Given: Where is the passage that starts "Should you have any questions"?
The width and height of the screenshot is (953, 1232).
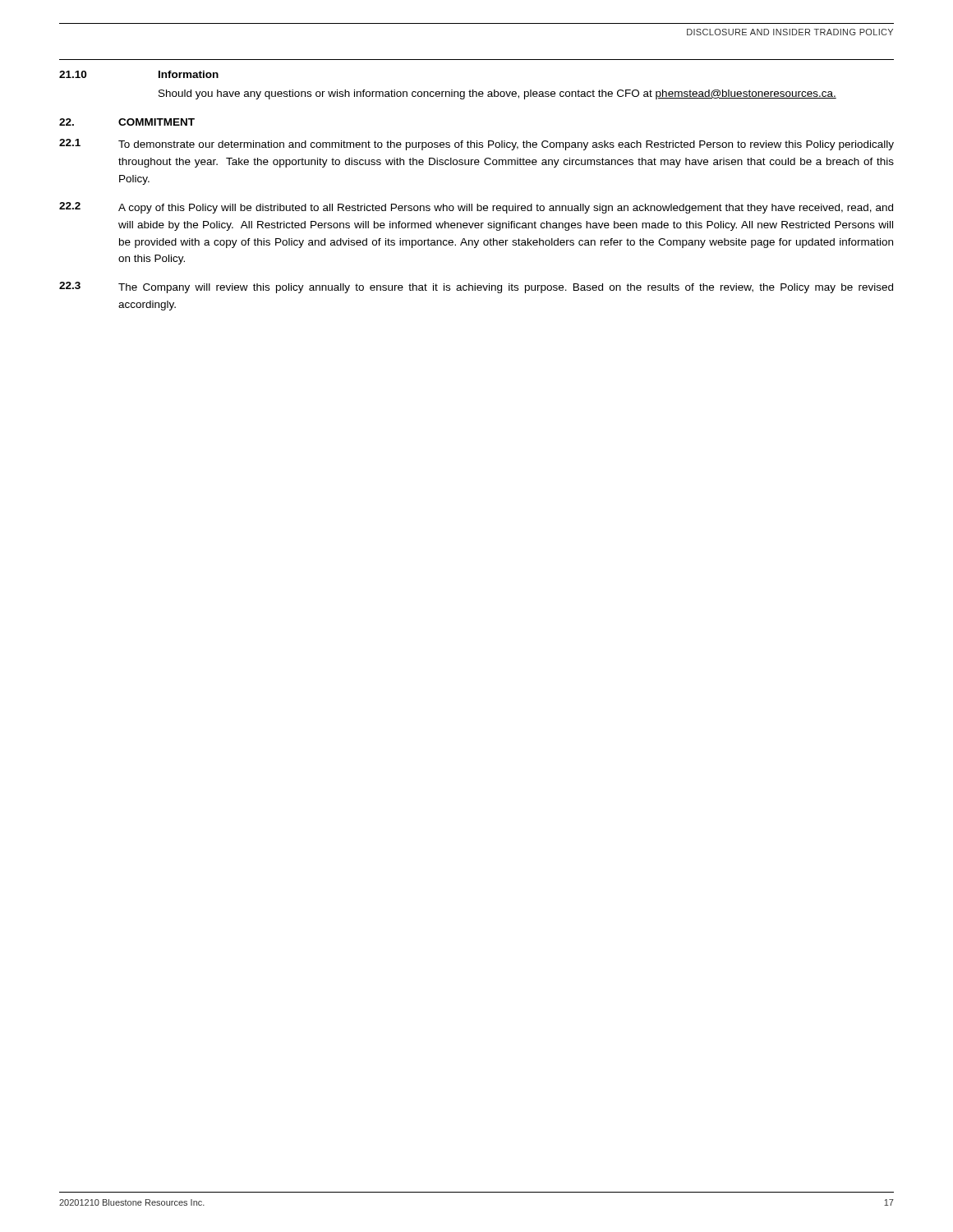Looking at the screenshot, I should (x=497, y=93).
